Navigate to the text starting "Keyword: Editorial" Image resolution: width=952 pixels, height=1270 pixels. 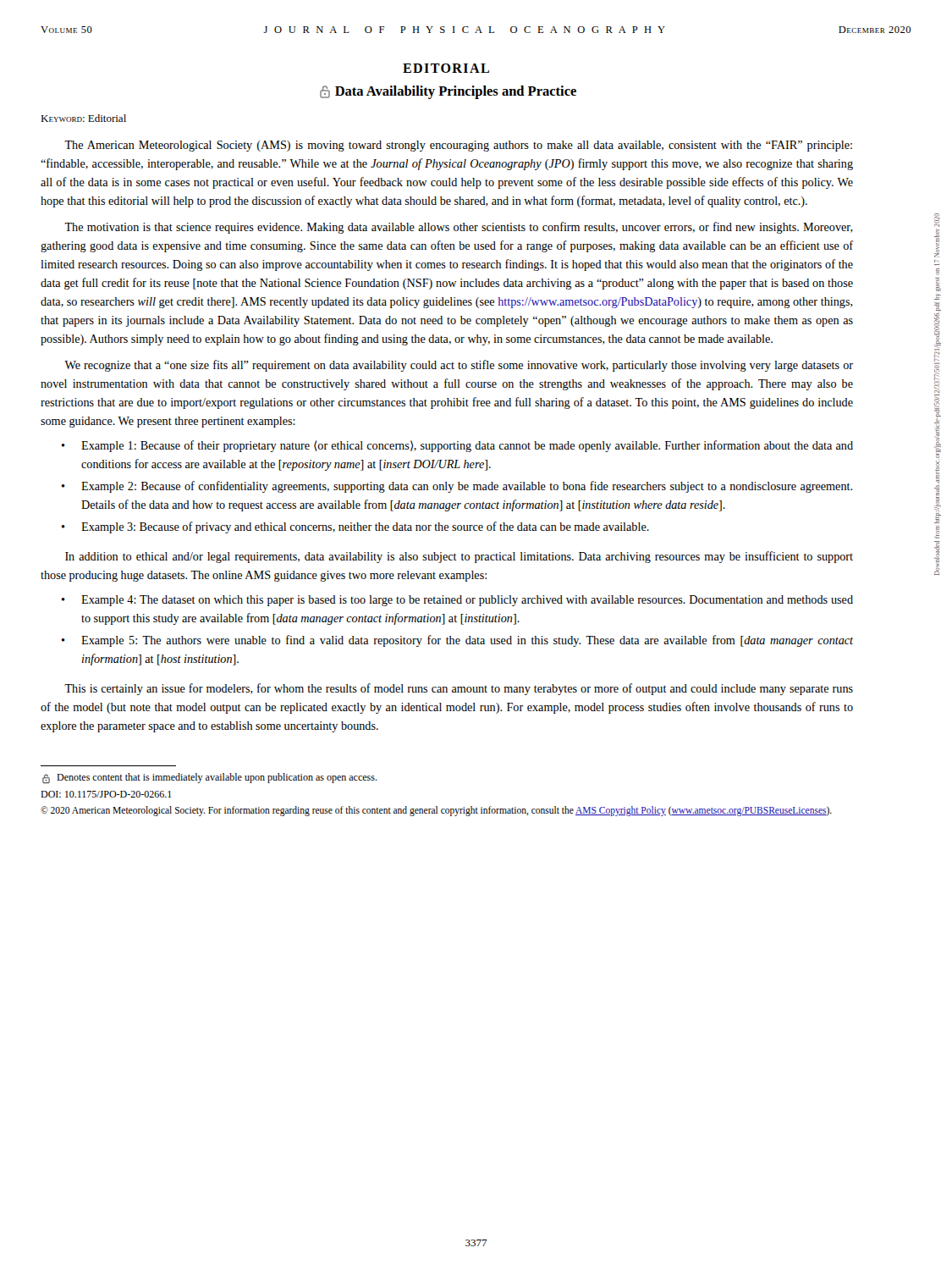click(83, 118)
